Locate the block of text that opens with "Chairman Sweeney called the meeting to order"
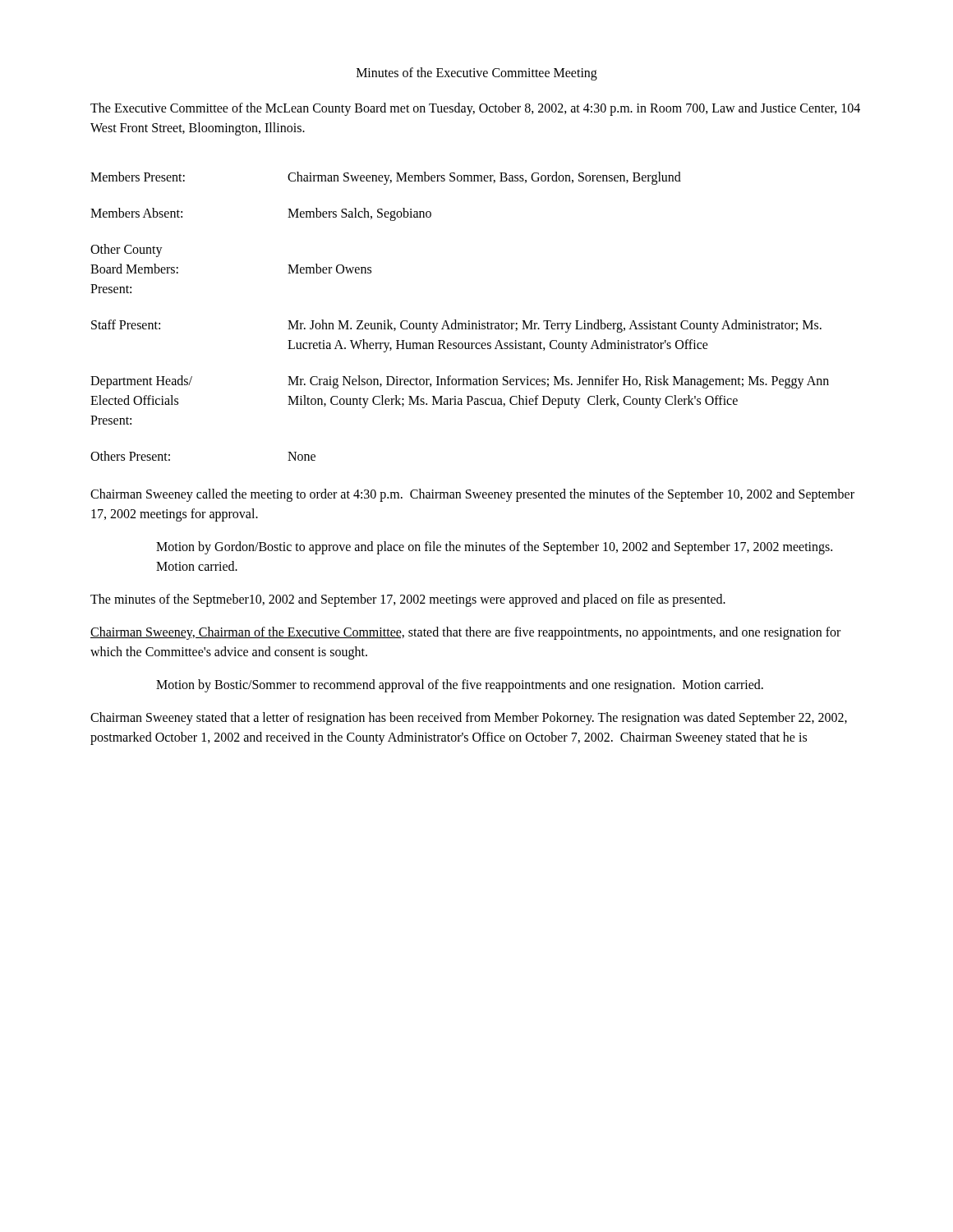This screenshot has height=1232, width=953. click(x=472, y=504)
